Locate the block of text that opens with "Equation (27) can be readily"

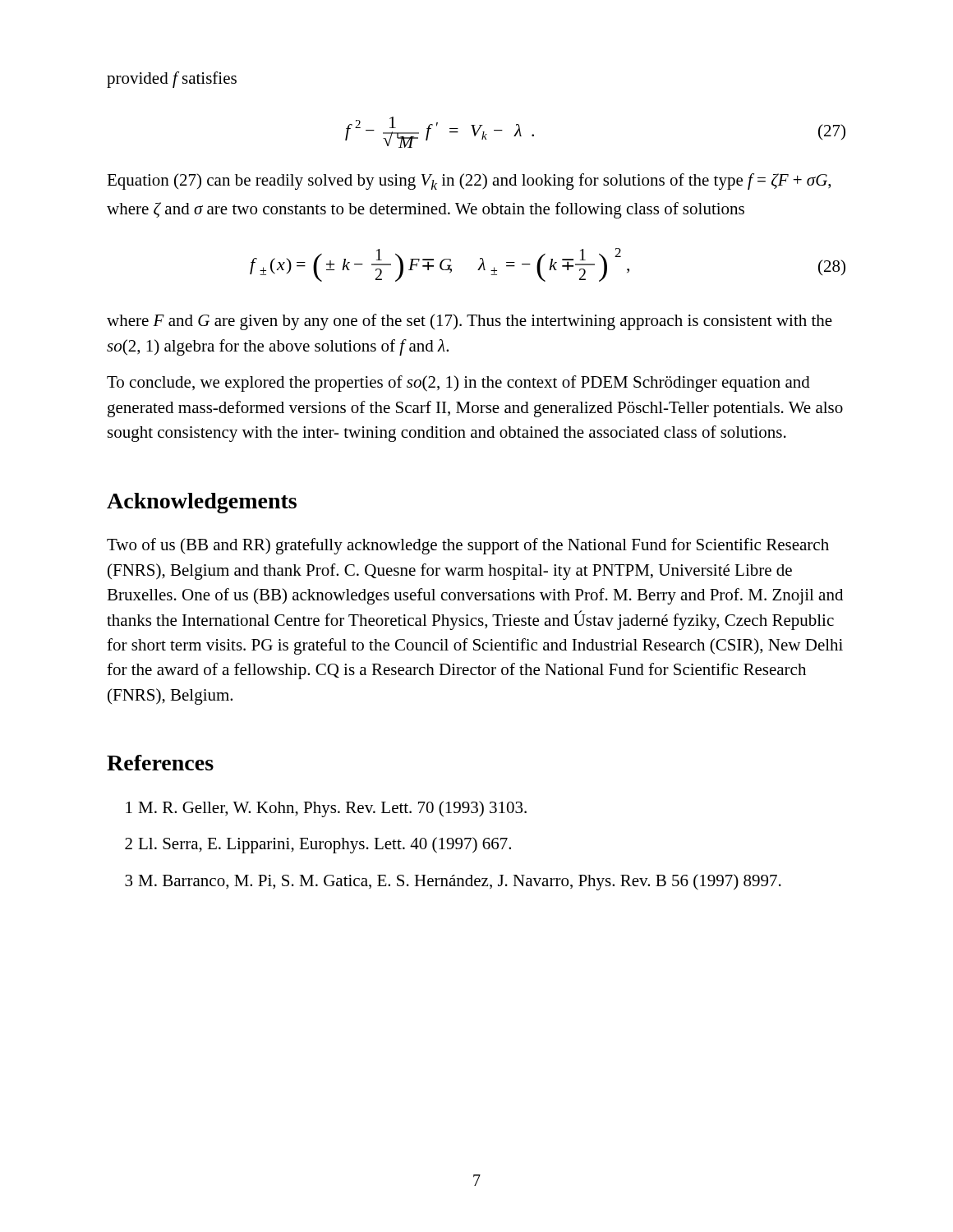pos(469,194)
